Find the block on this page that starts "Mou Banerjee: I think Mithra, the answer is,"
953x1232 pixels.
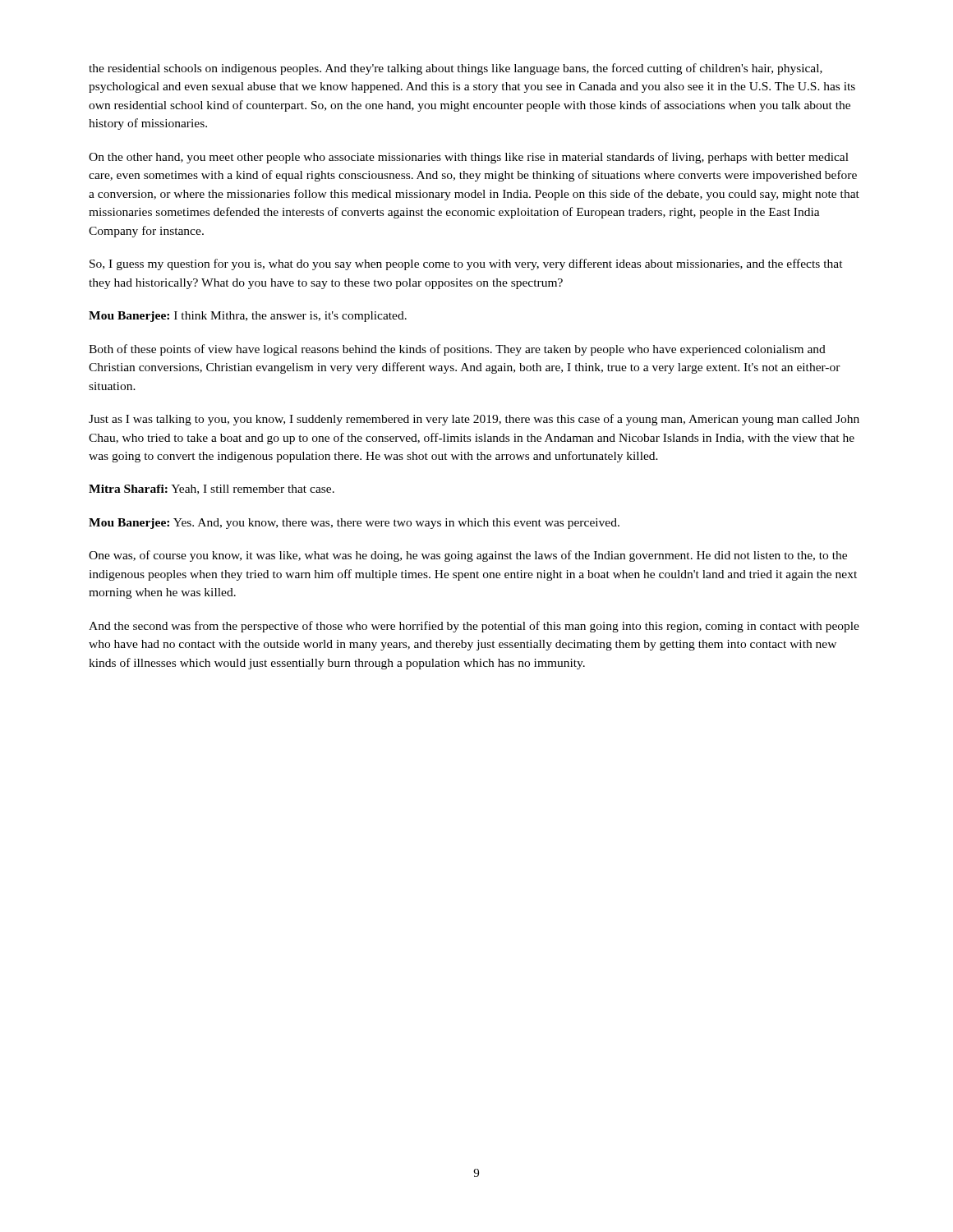point(248,315)
